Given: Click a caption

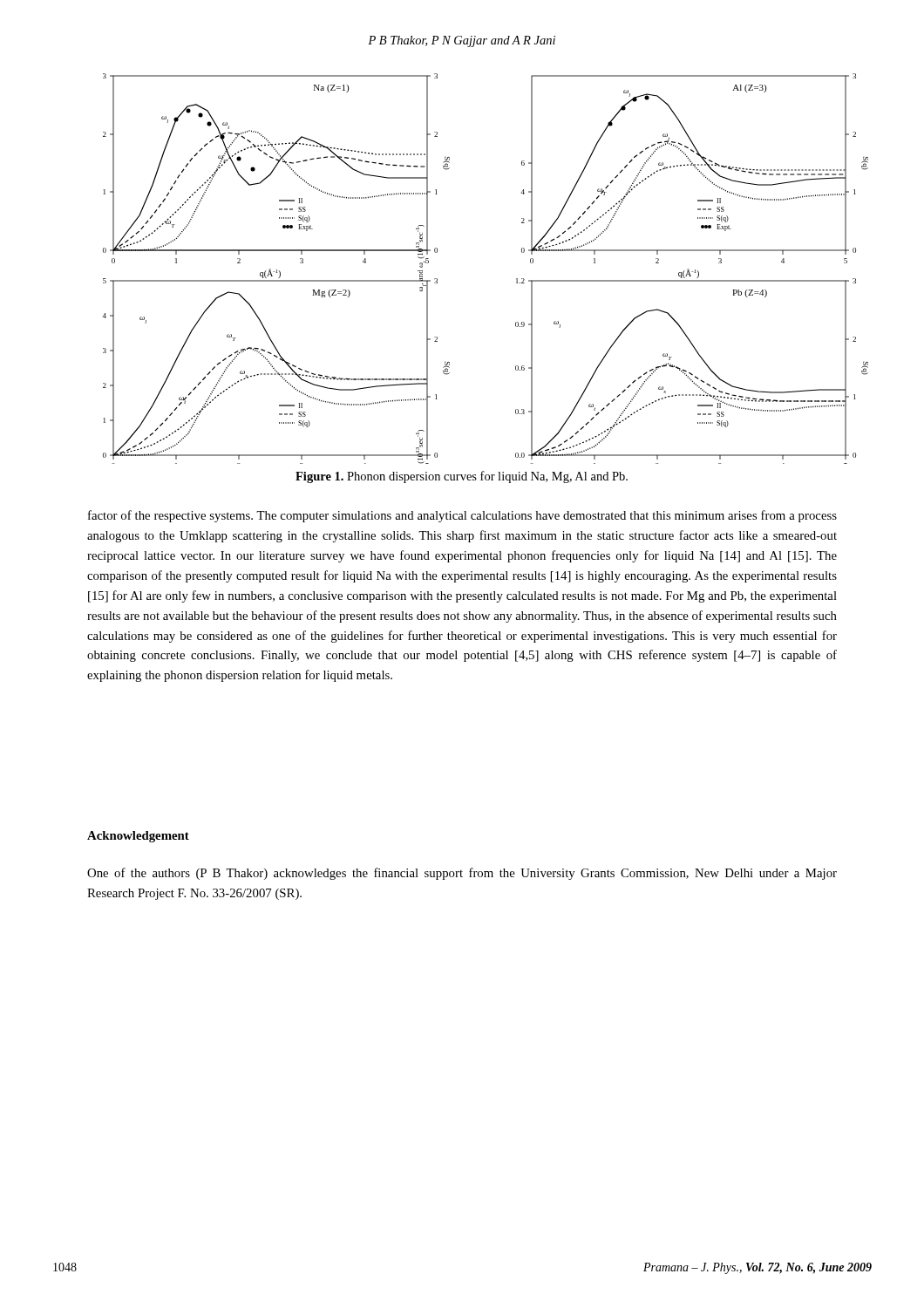Looking at the screenshot, I should tap(462, 476).
